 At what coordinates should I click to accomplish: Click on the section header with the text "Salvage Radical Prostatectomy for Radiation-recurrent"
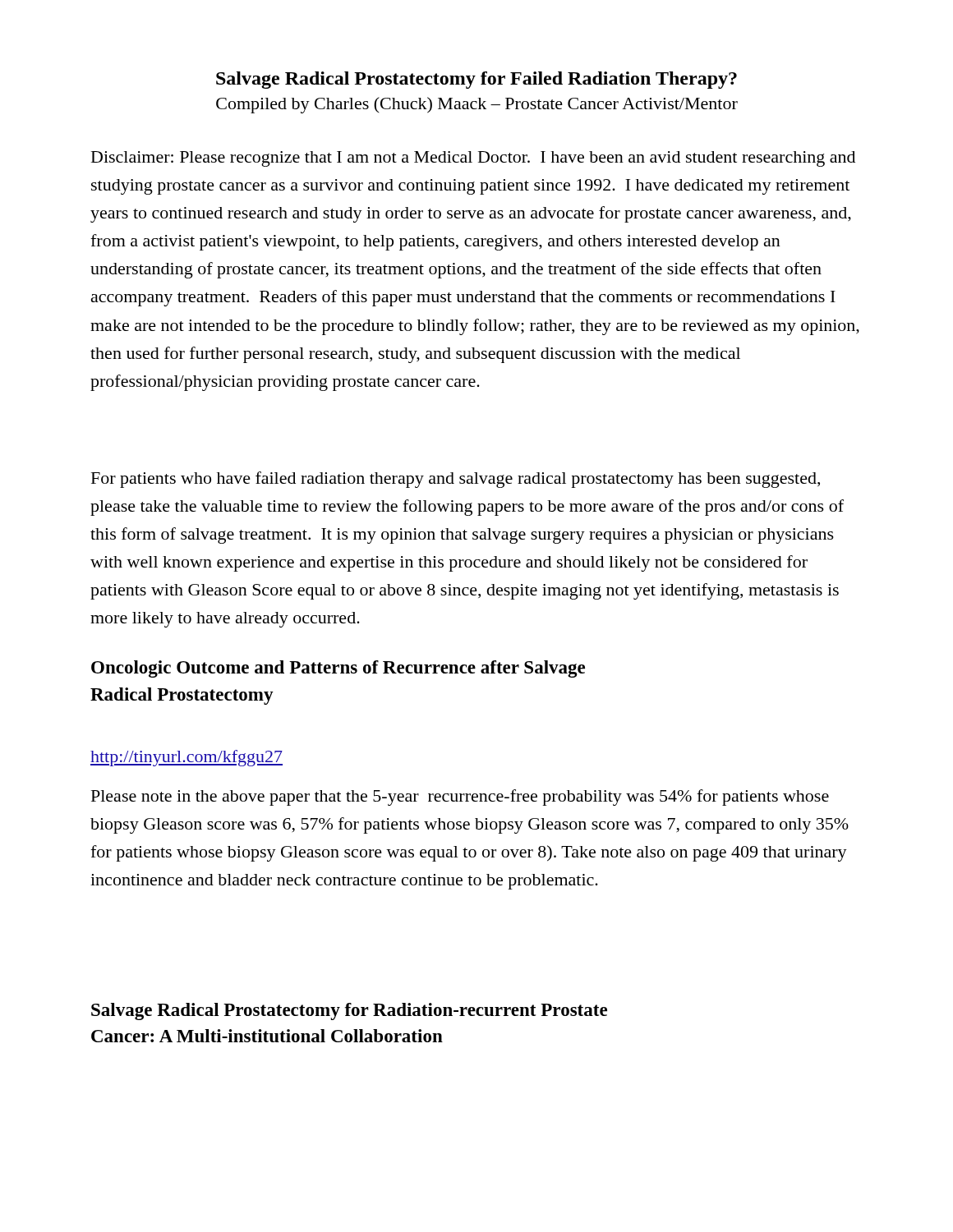pyautogui.click(x=349, y=1023)
